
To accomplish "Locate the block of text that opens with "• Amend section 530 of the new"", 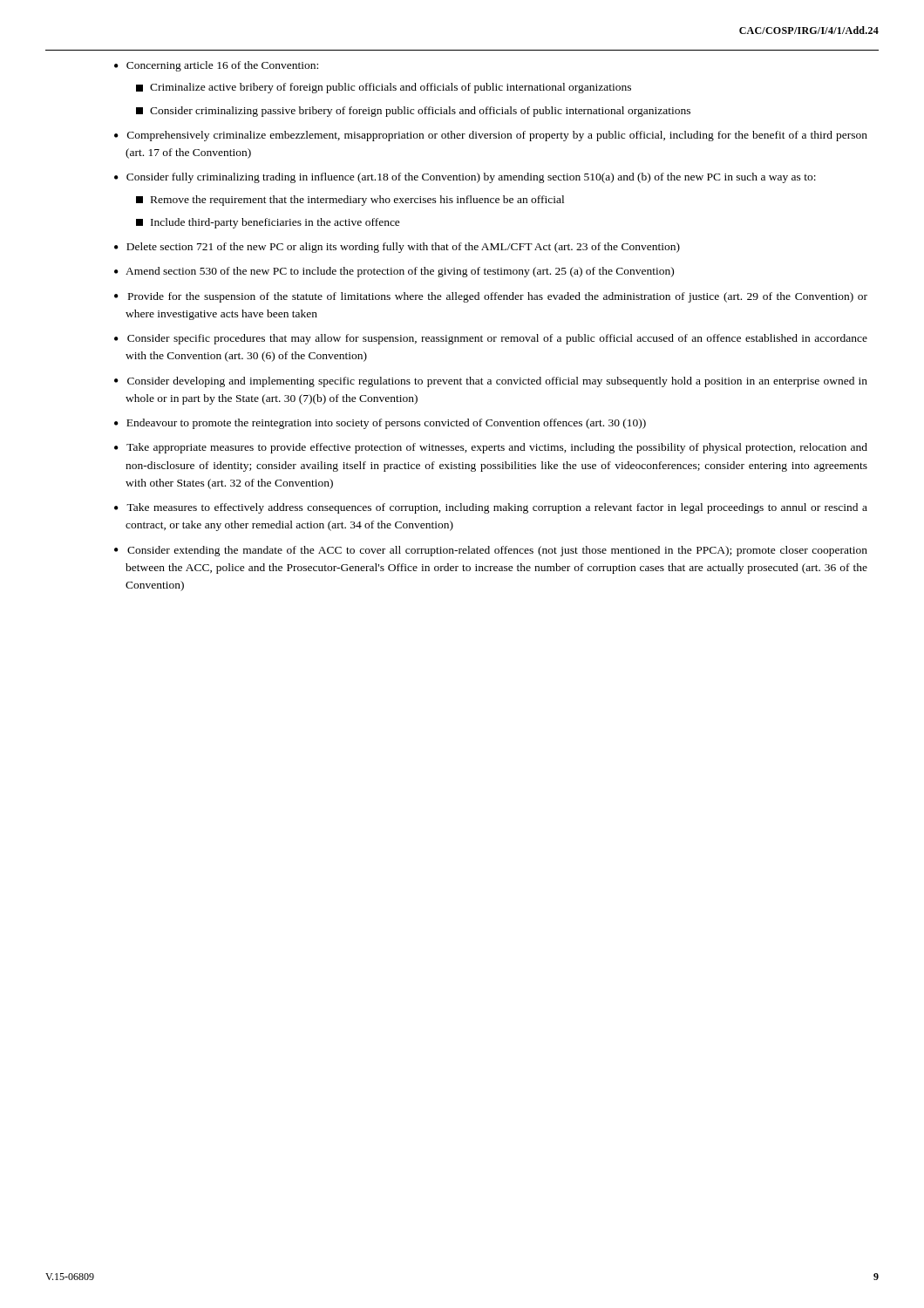I will click(490, 271).
